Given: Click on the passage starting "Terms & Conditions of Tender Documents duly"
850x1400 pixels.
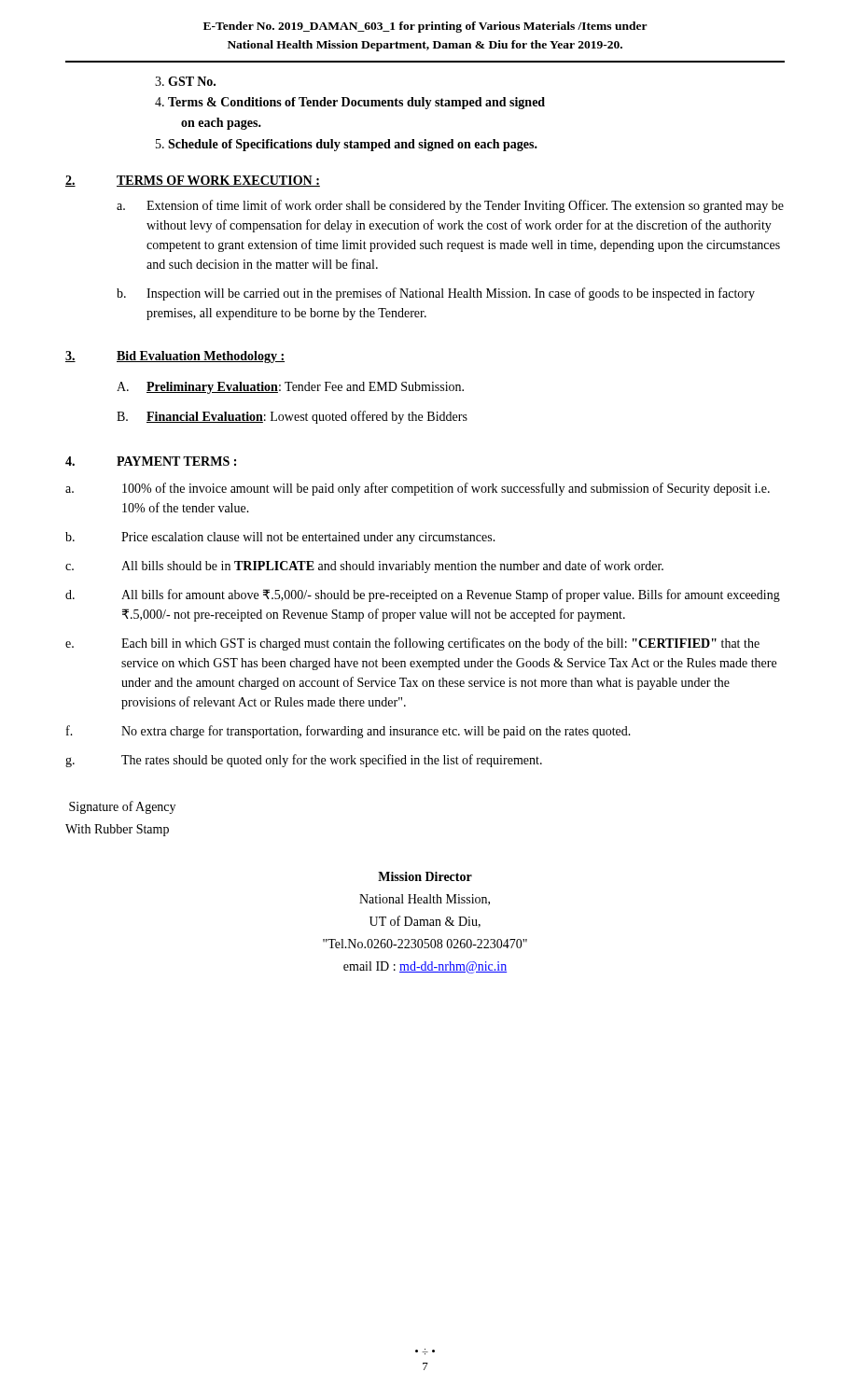Looking at the screenshot, I should click(356, 113).
